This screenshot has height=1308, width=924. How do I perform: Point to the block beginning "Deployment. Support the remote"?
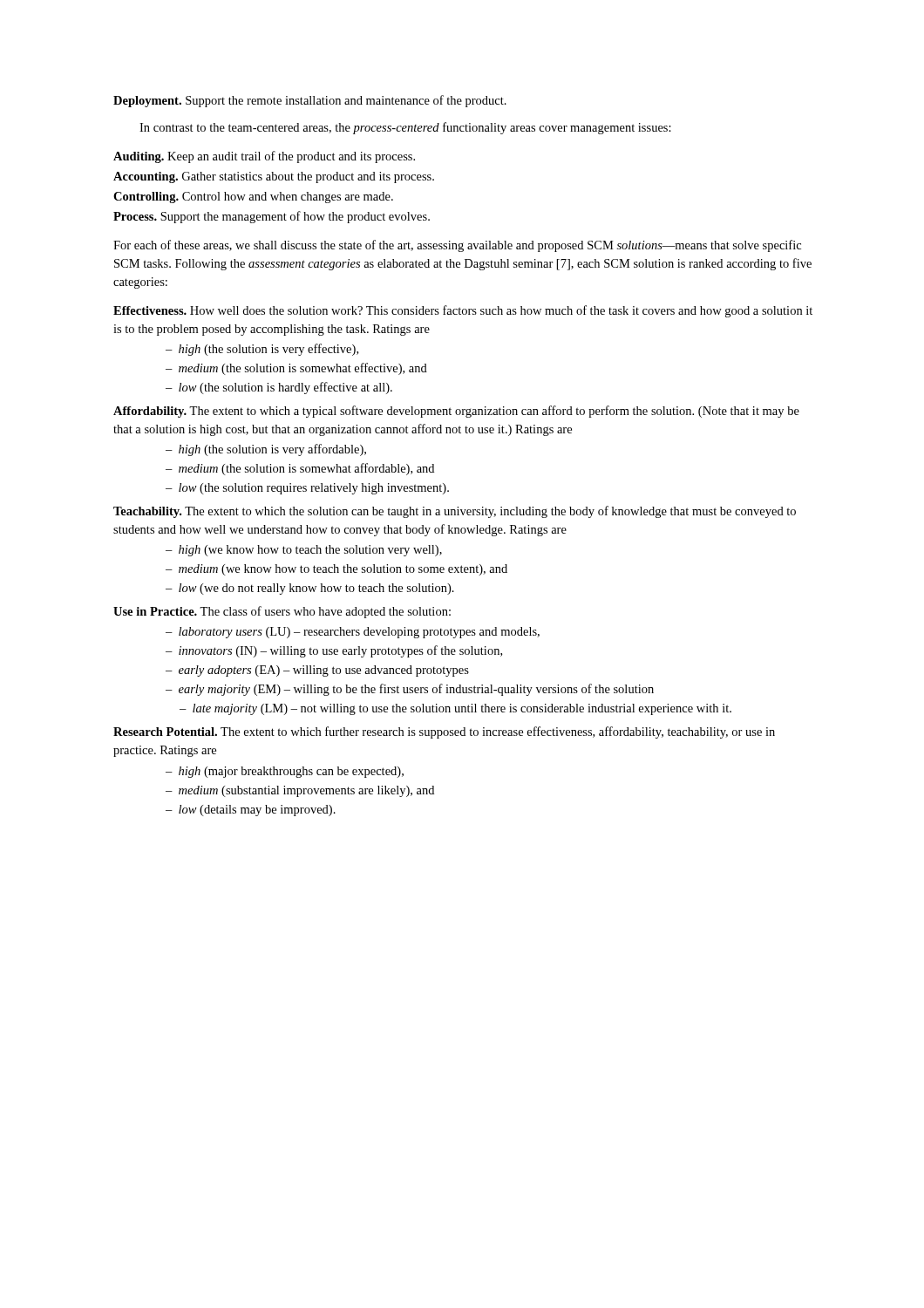[310, 100]
